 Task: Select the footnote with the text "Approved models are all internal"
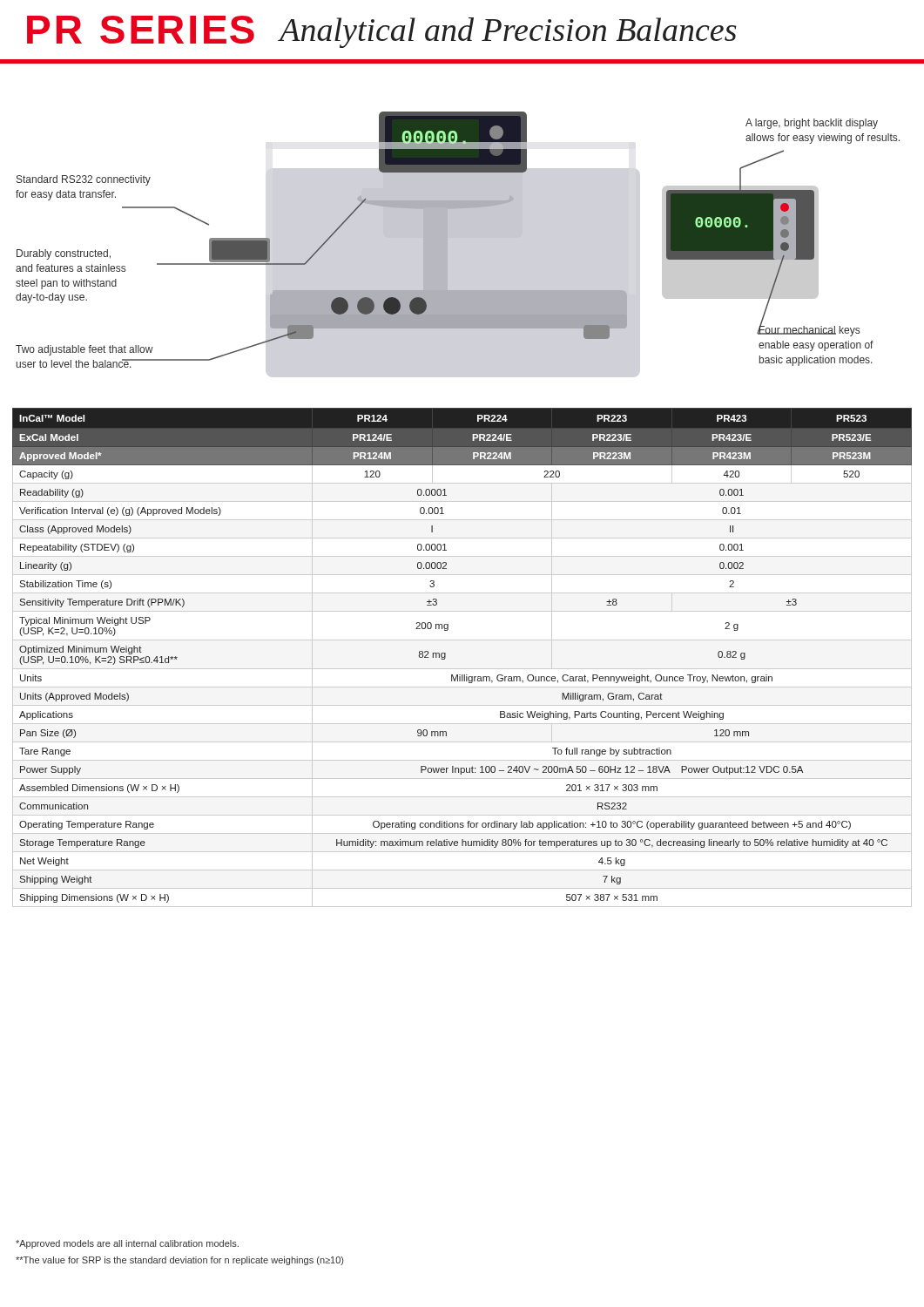[x=180, y=1252]
